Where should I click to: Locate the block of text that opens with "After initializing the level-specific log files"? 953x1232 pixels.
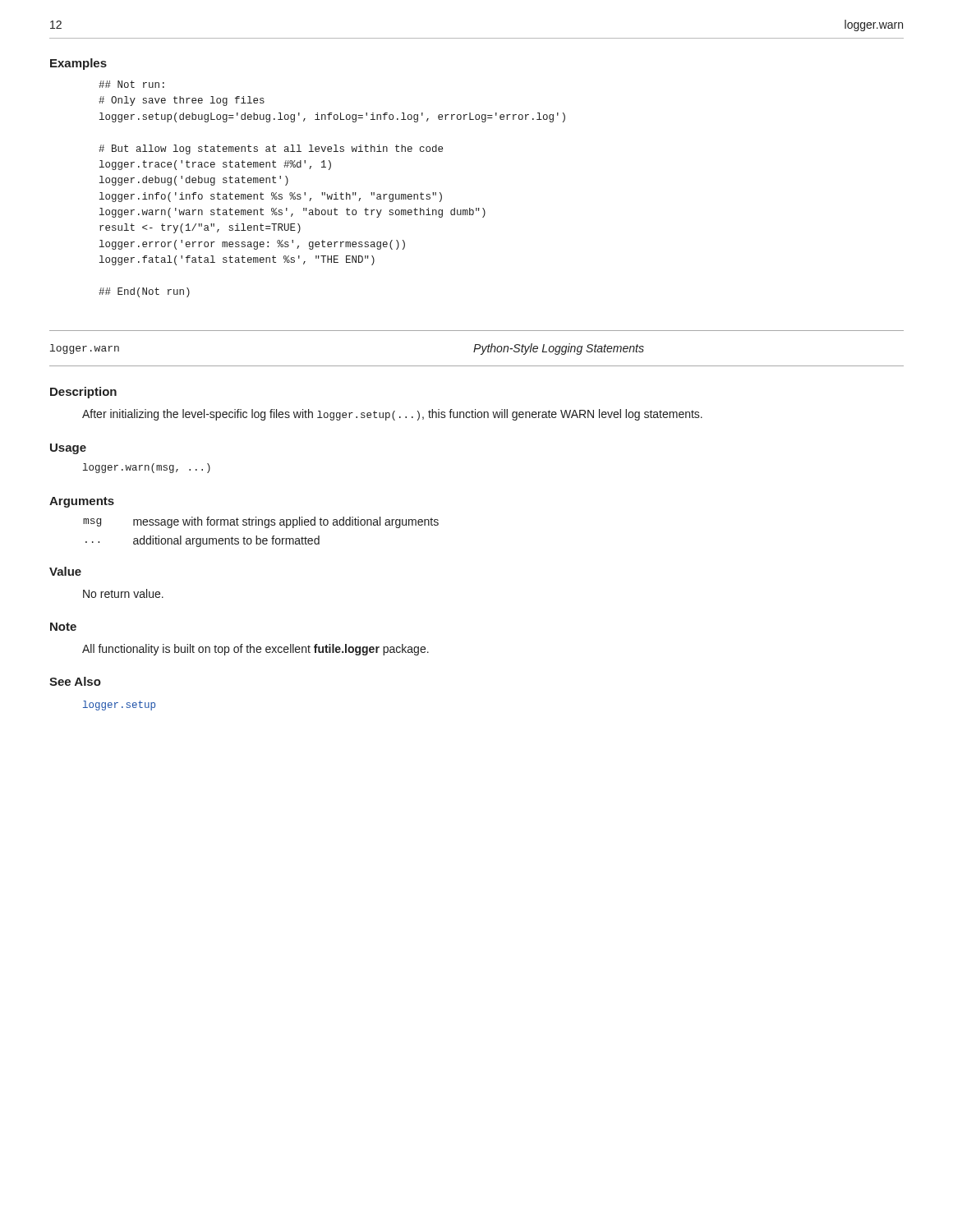393,415
